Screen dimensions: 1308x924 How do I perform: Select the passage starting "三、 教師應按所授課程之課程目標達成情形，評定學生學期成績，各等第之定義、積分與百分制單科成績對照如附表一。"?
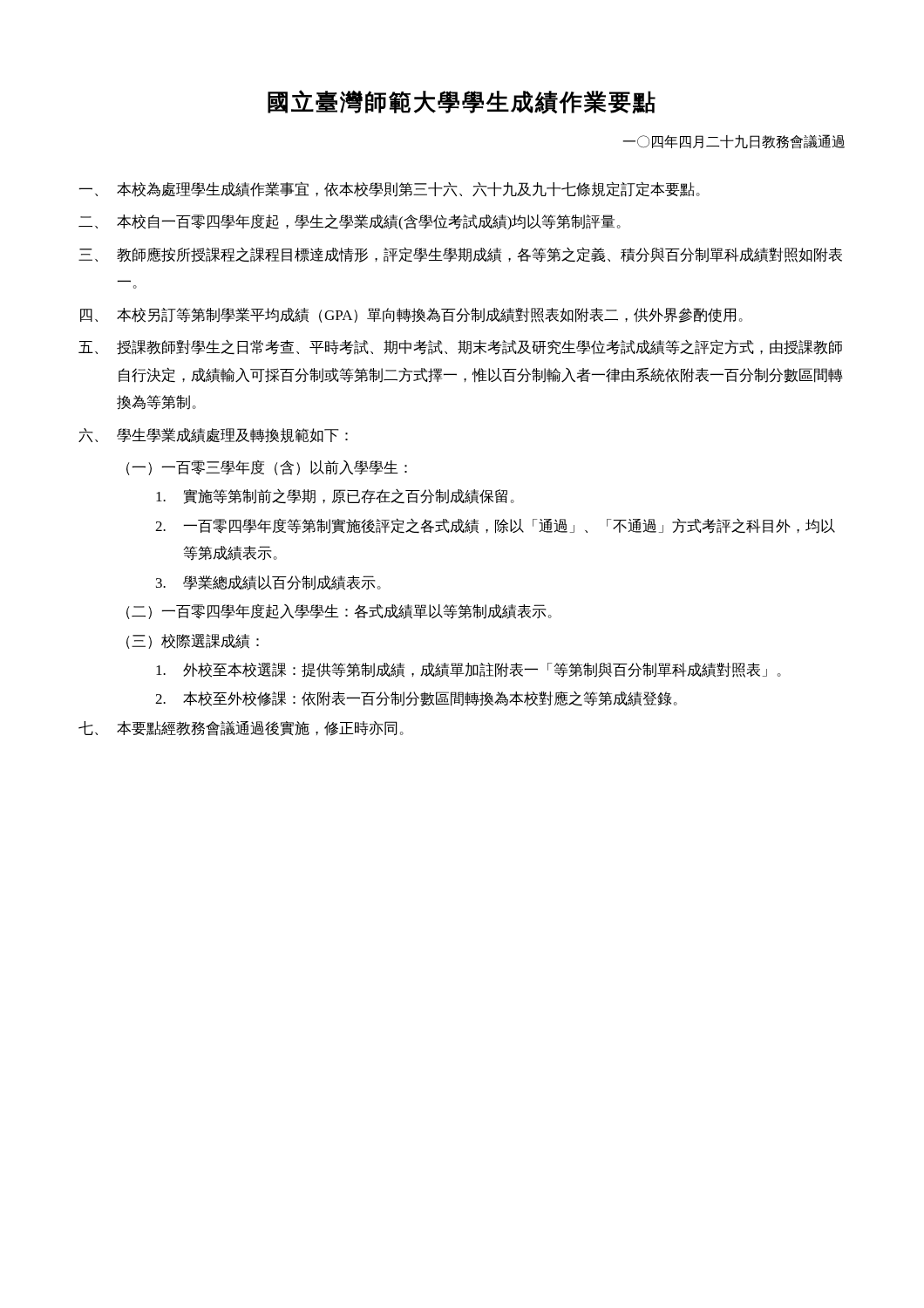coord(462,269)
